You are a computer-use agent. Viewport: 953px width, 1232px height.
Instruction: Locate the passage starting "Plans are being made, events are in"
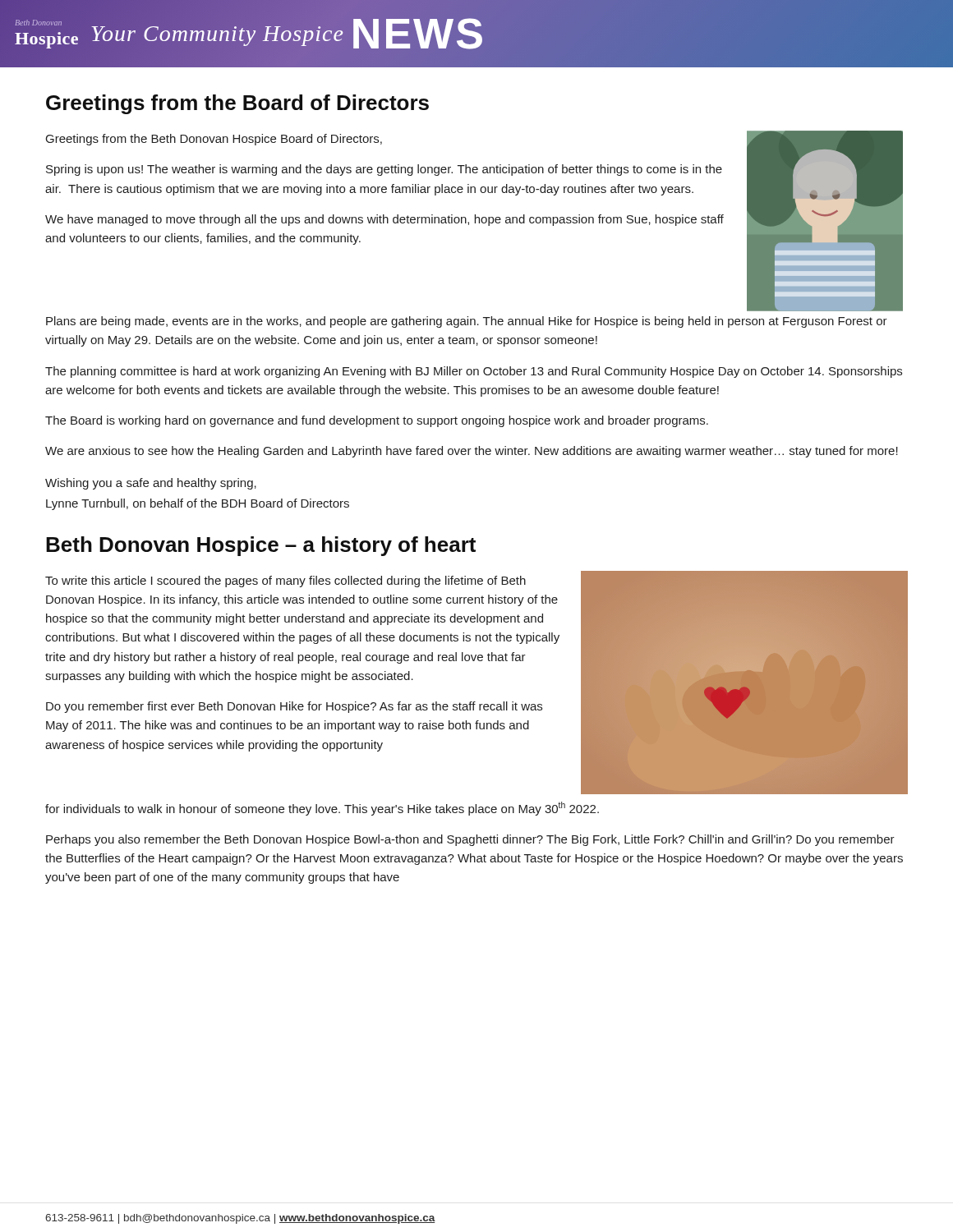pyautogui.click(x=466, y=330)
